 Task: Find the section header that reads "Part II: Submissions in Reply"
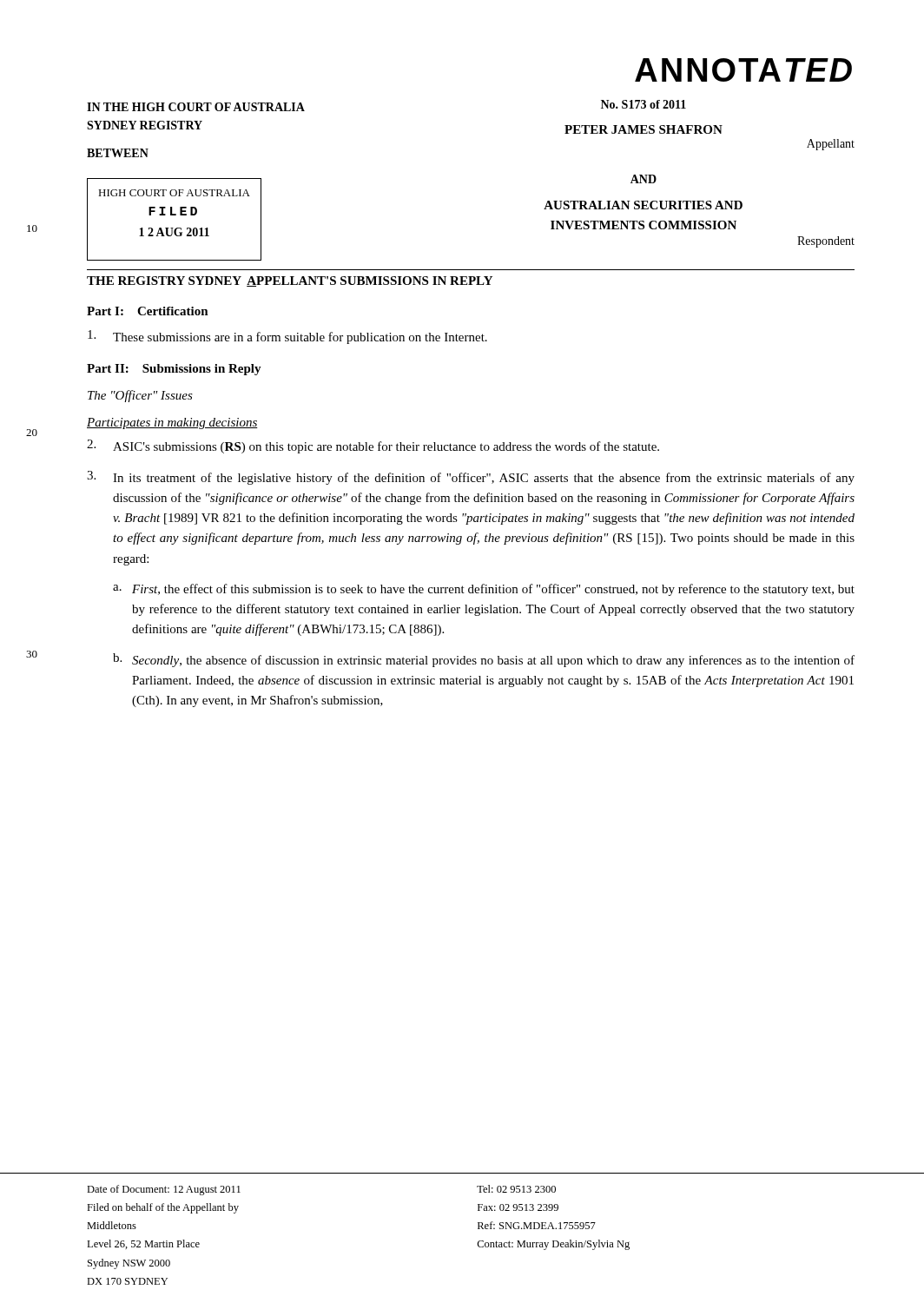coord(174,369)
